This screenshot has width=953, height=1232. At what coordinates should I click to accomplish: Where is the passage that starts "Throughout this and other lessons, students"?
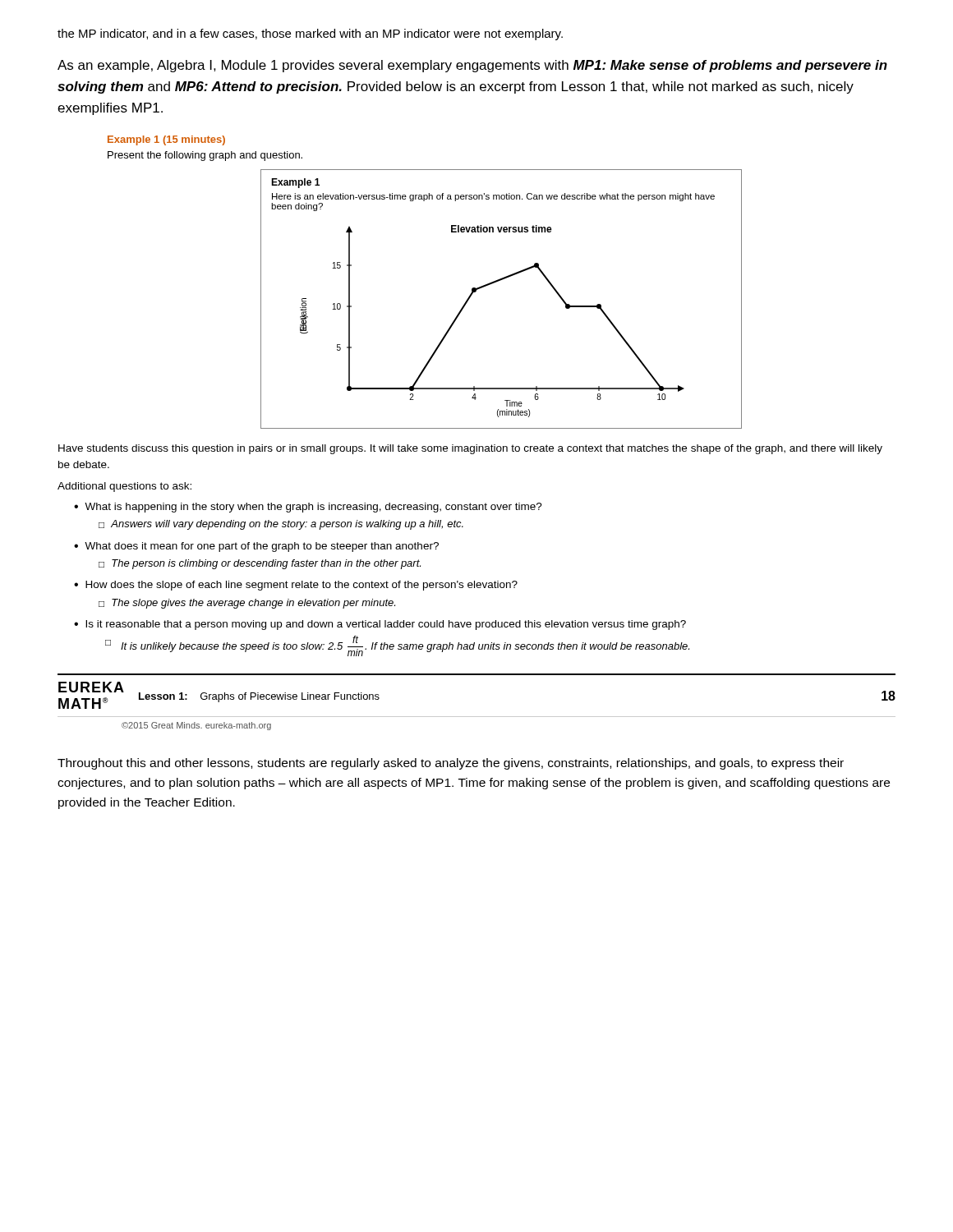[x=474, y=782]
